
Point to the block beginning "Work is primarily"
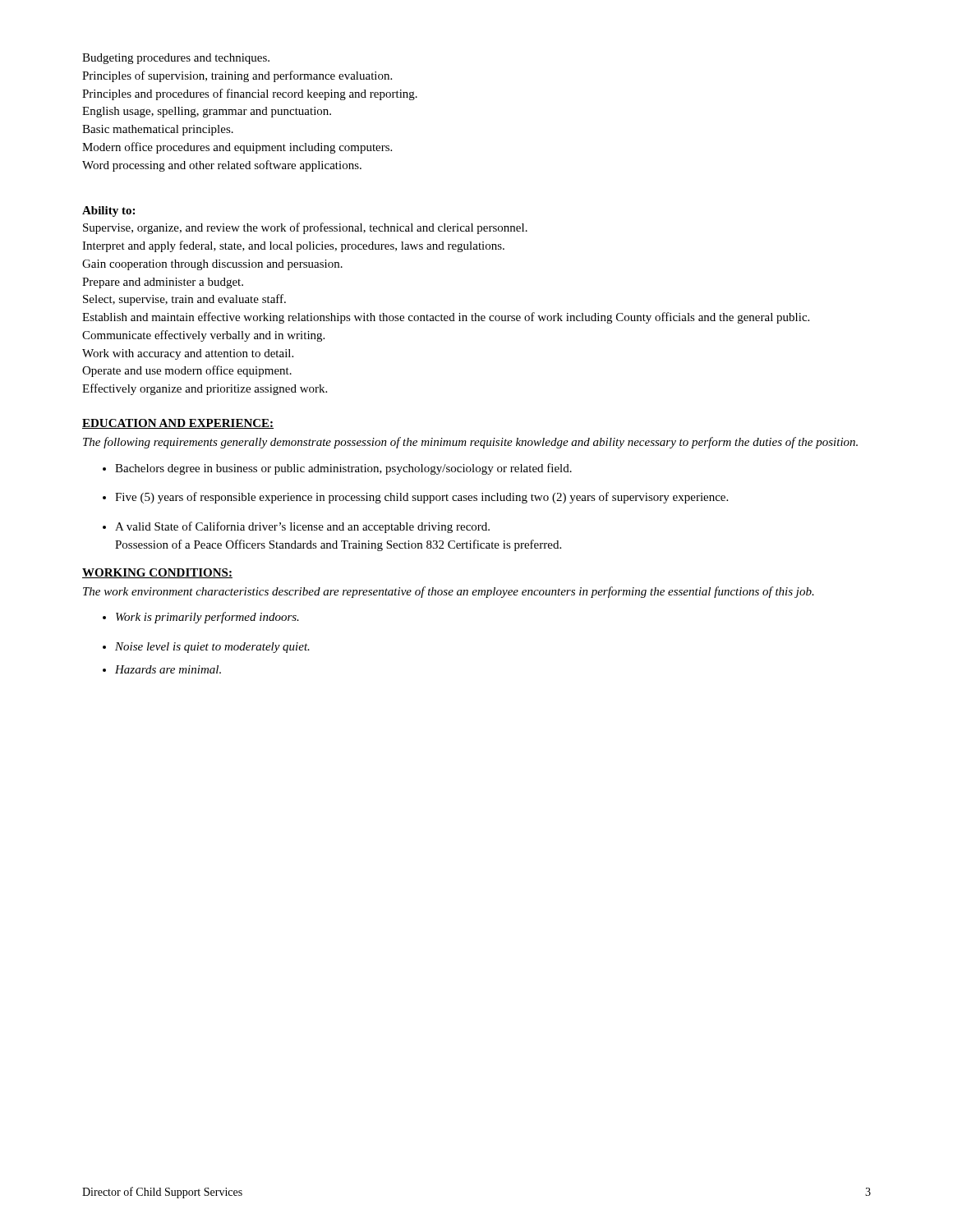click(x=207, y=617)
